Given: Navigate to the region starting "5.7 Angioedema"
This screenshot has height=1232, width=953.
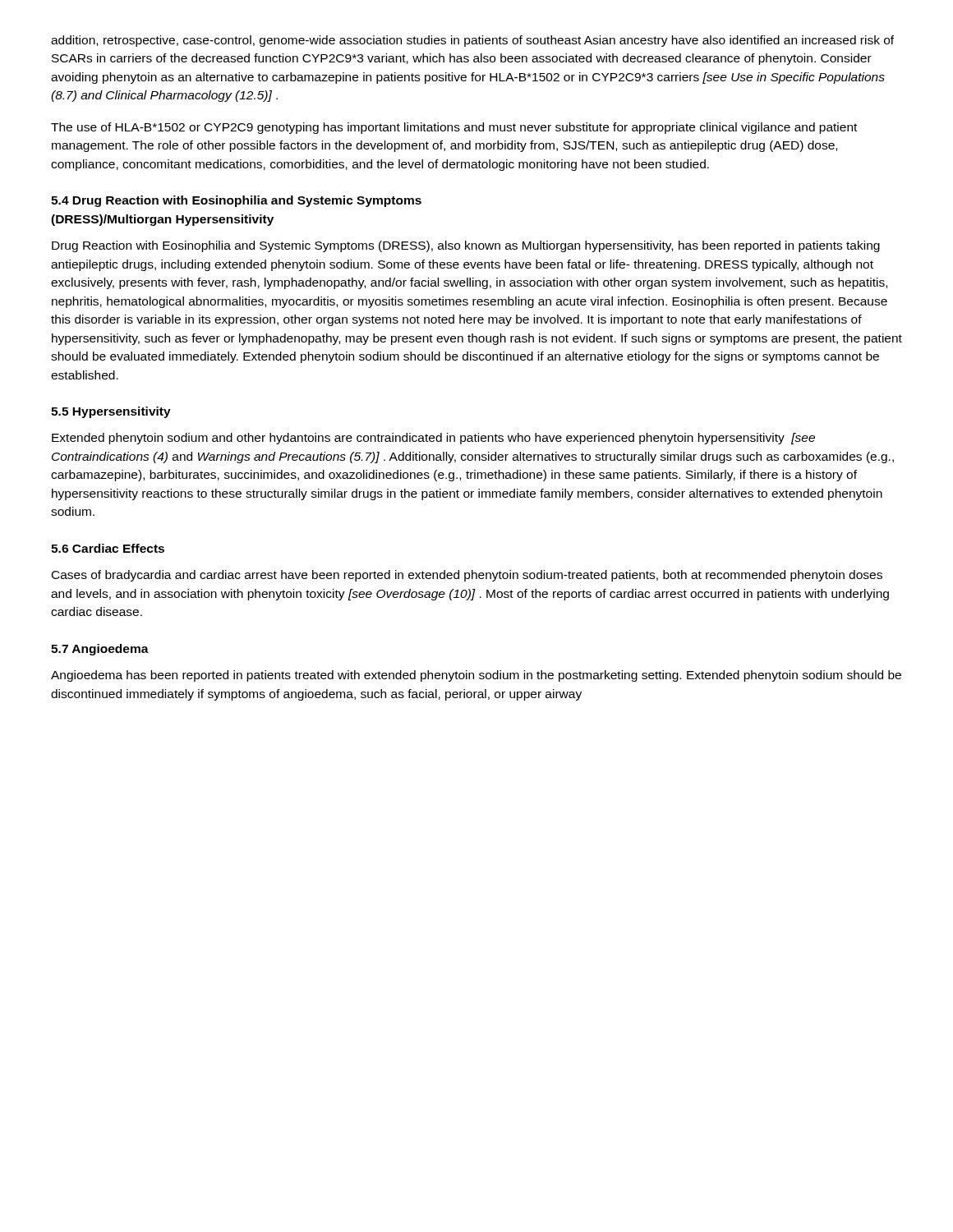Looking at the screenshot, I should [99, 648].
